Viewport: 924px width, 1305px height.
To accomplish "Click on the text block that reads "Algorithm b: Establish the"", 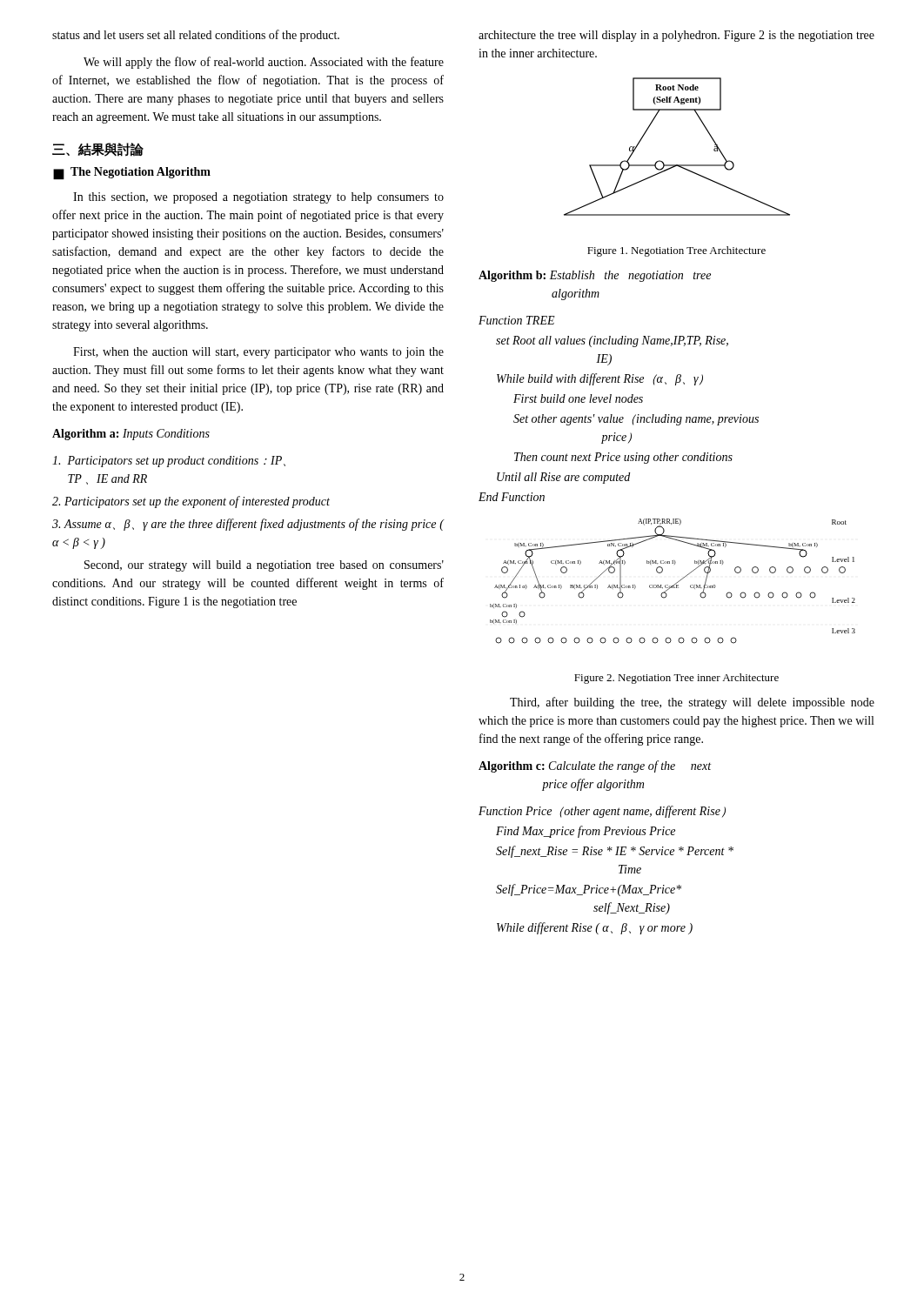I will 676,386.
